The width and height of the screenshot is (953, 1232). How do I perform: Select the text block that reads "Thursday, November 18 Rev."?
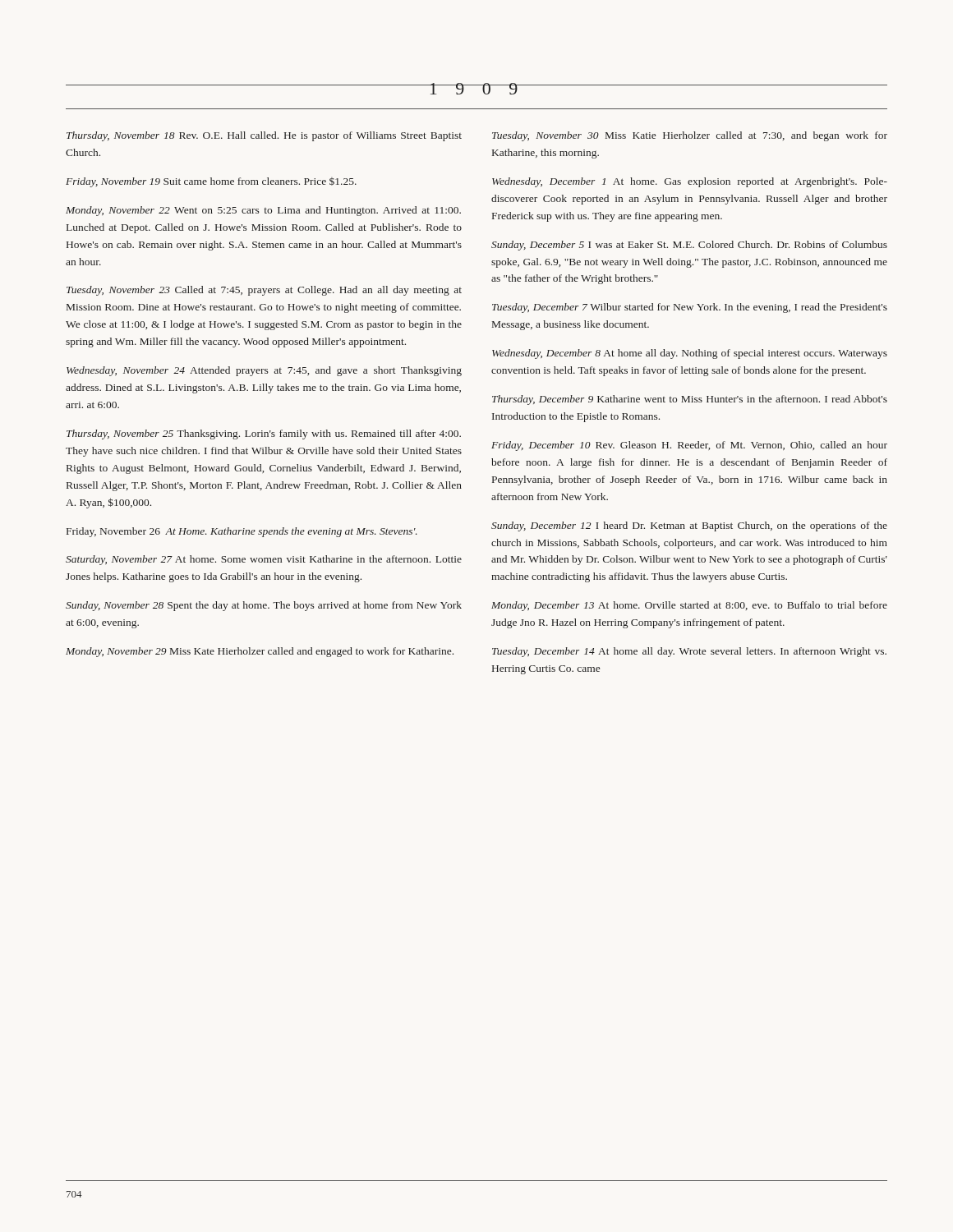(x=264, y=144)
